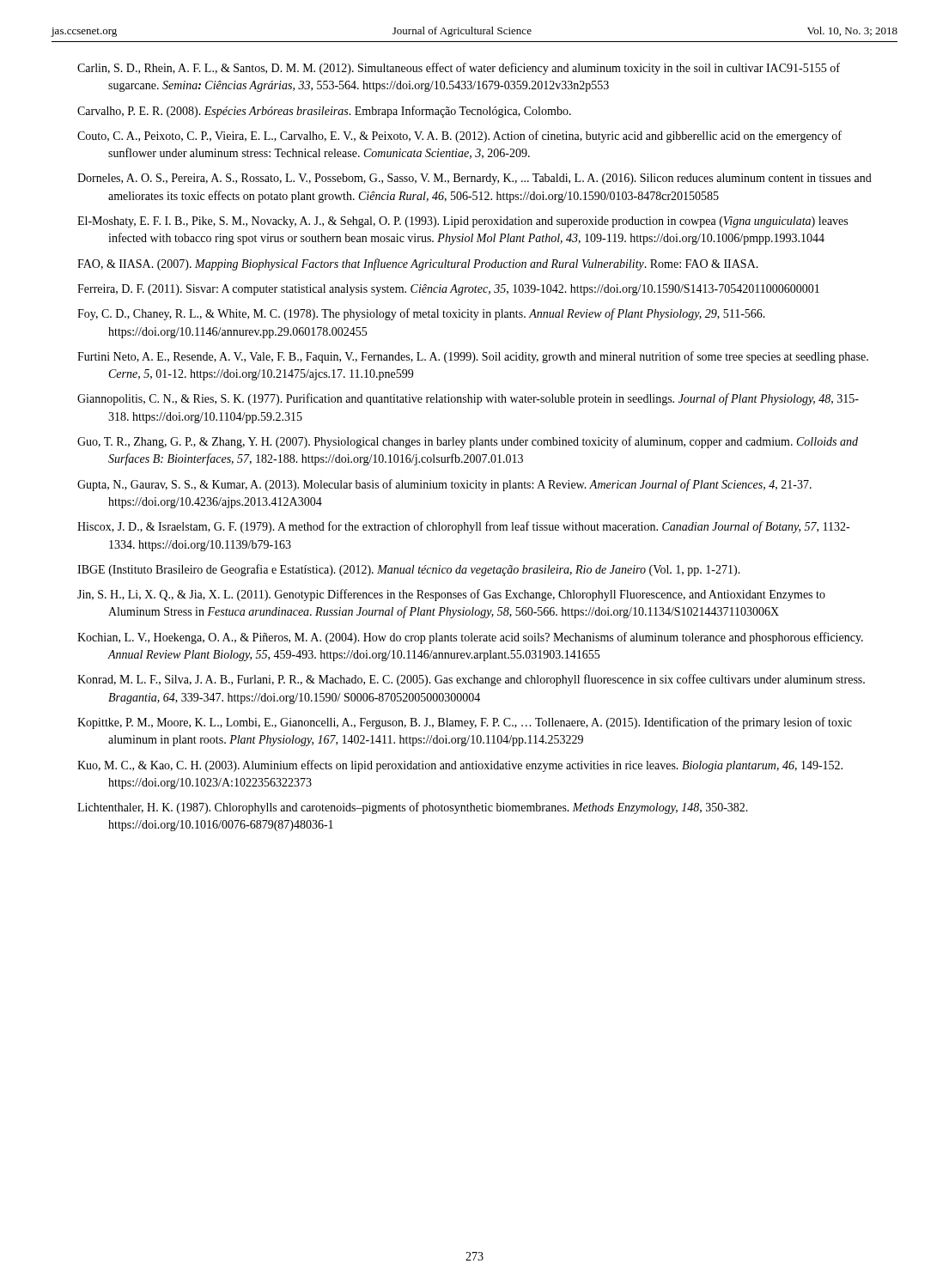This screenshot has width=949, height=1288.
Task: Point to the block beginning "IBGE (Instituto Brasileiro de"
Action: coord(409,570)
